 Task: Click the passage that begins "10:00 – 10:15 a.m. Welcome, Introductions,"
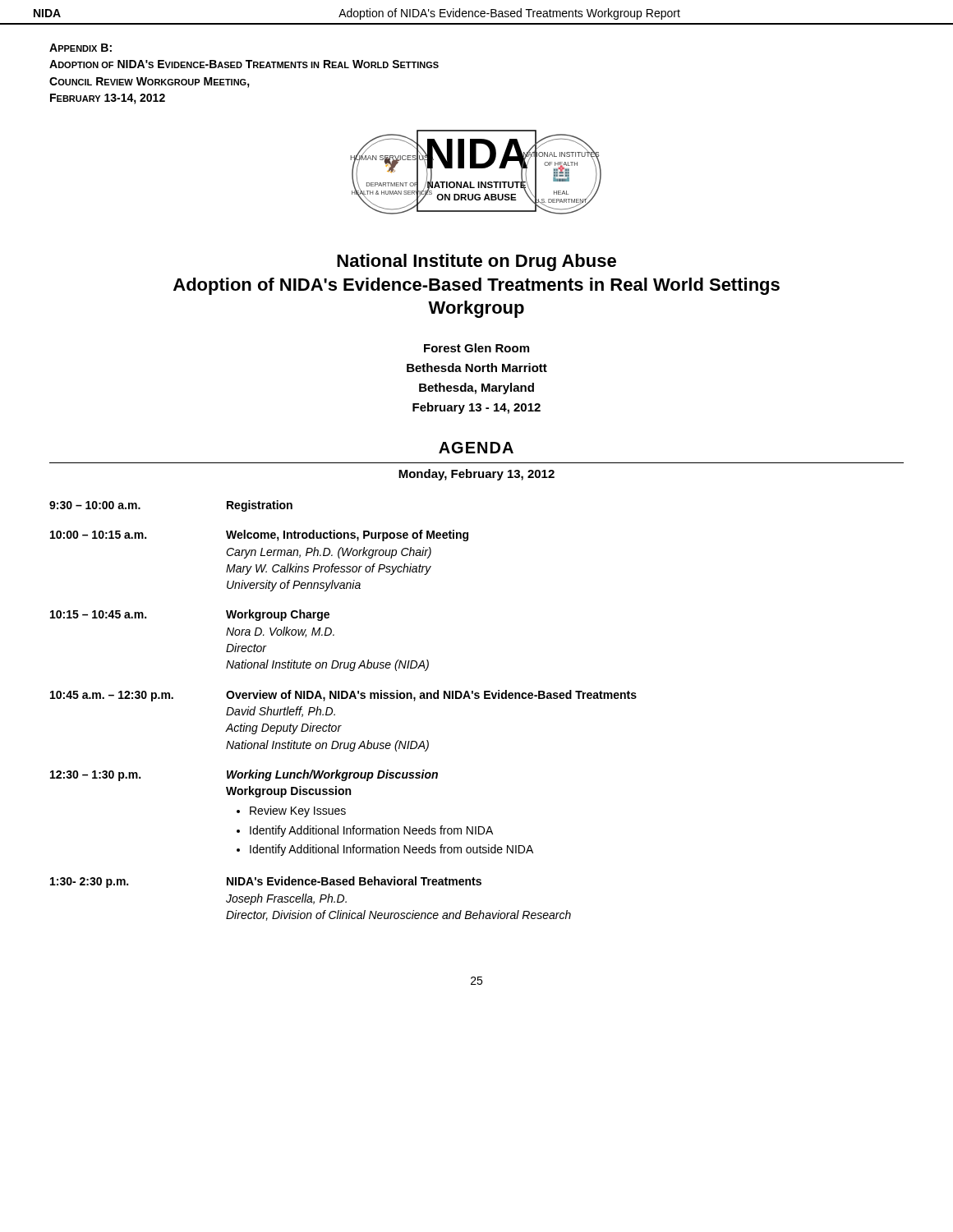259,536
